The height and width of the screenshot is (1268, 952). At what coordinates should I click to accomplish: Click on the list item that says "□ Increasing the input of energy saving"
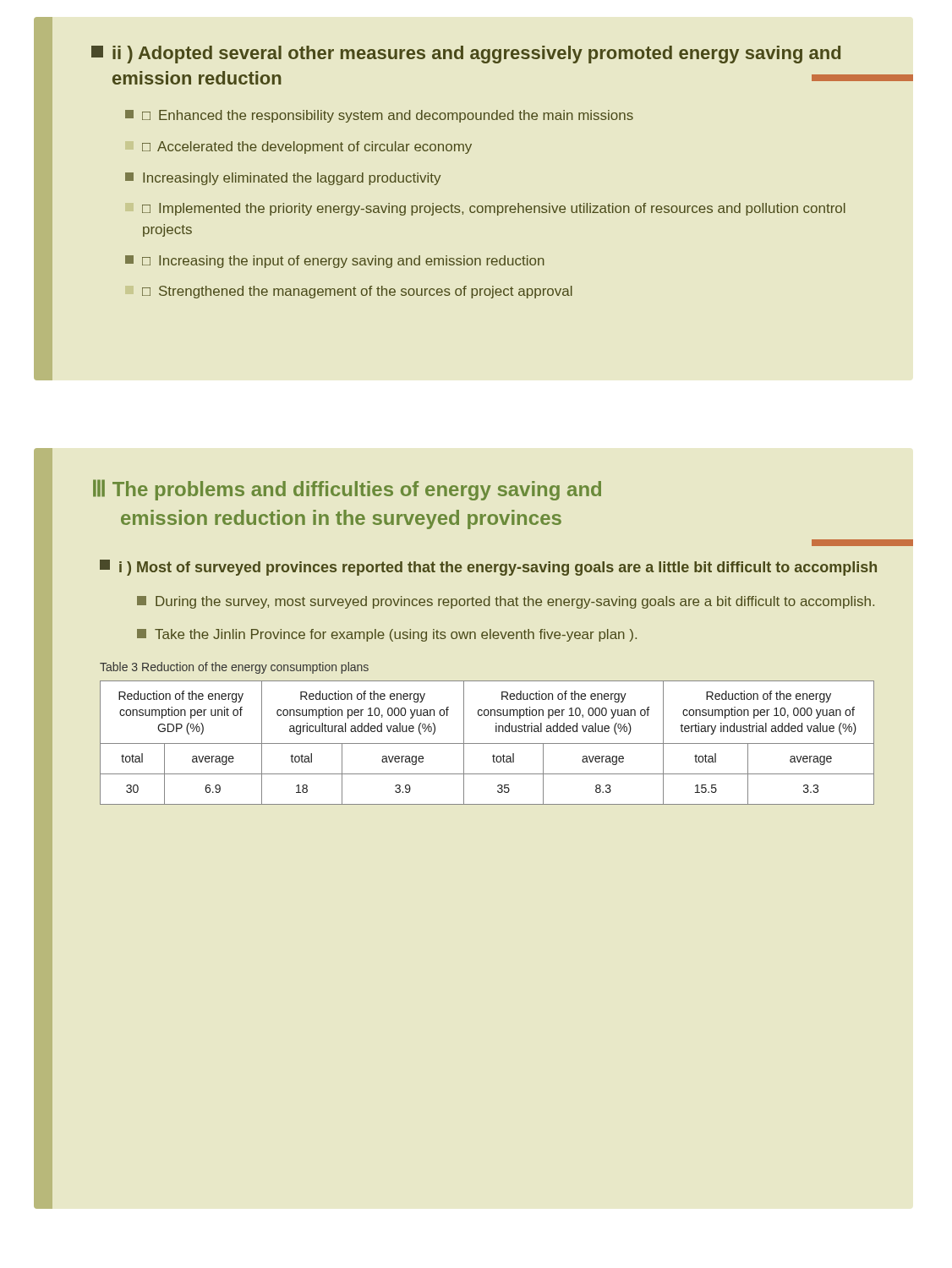click(x=335, y=261)
